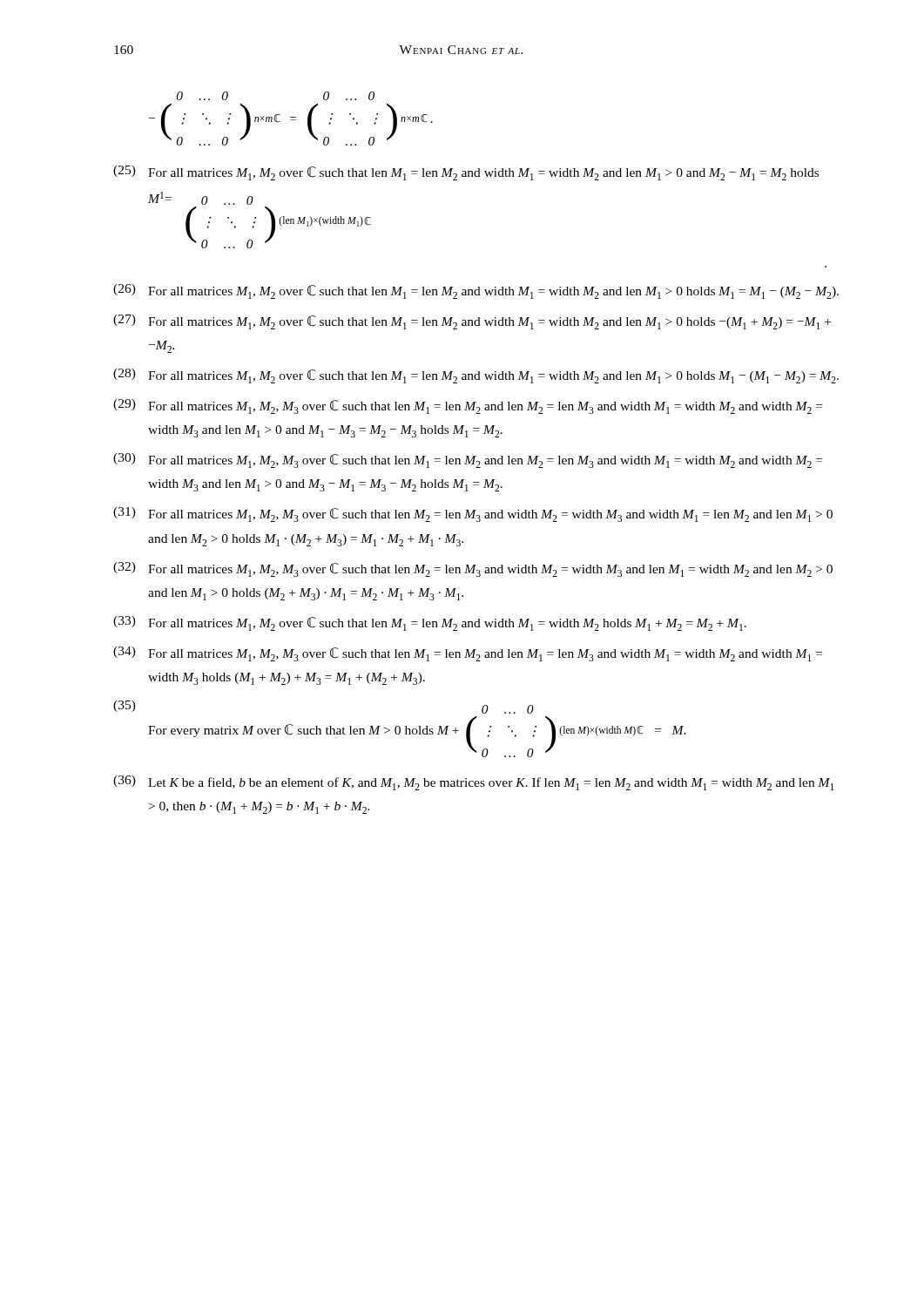Where is the passage that starts "(29) For all matrices M1, M2, M3"?
924x1307 pixels.
[479, 419]
